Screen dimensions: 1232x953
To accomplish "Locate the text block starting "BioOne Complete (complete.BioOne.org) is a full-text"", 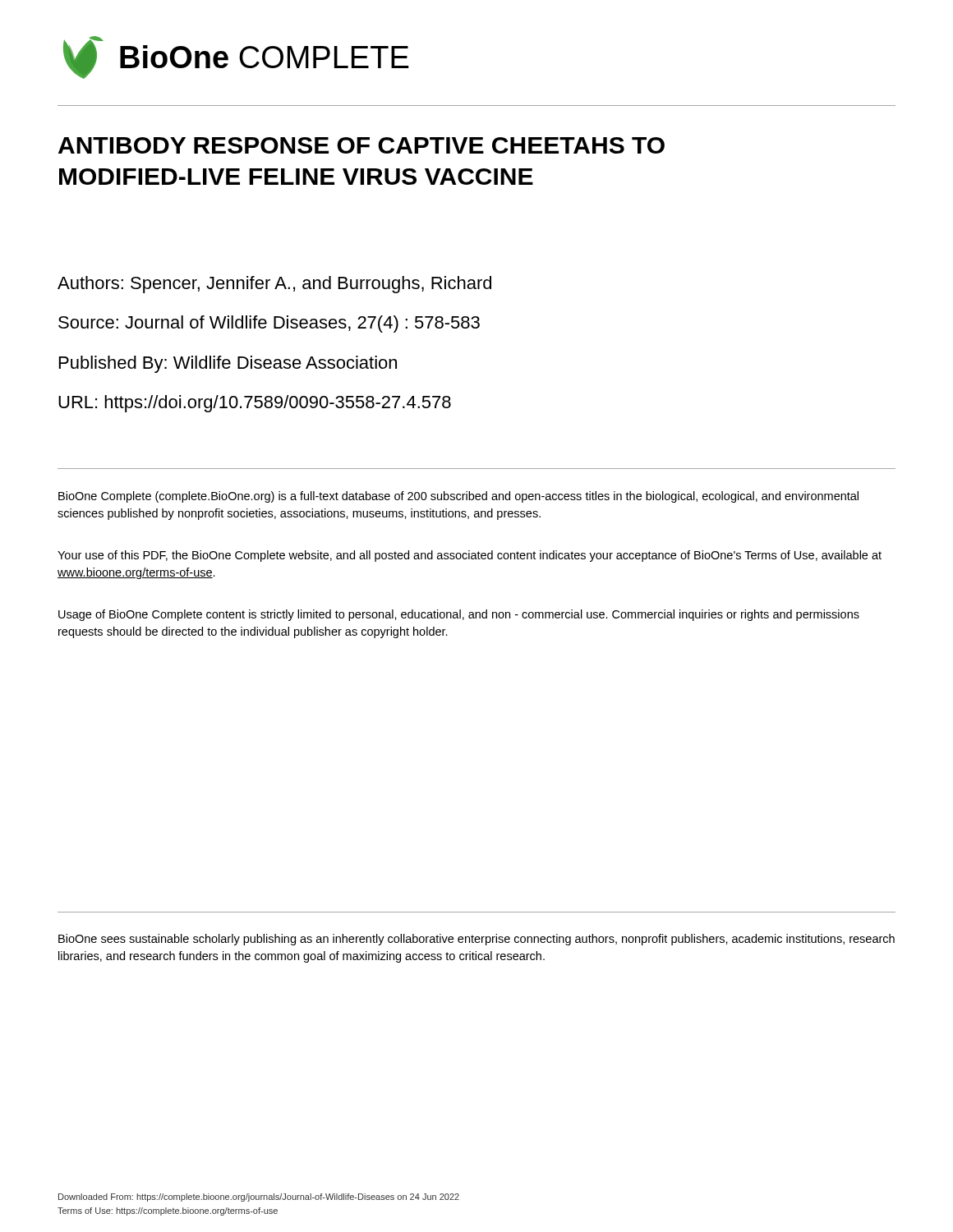I will tap(458, 505).
